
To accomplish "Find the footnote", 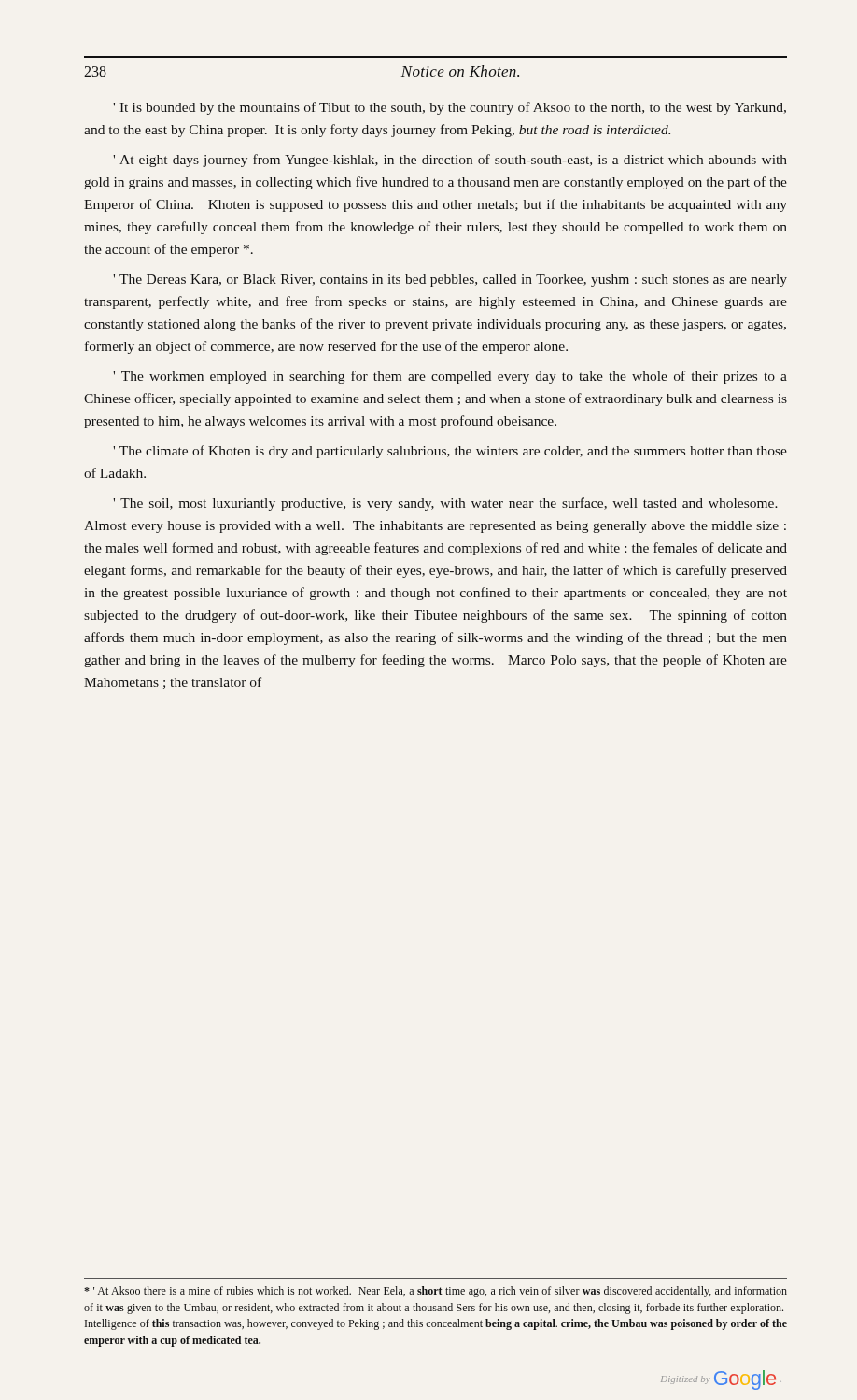I will pyautogui.click(x=435, y=1316).
